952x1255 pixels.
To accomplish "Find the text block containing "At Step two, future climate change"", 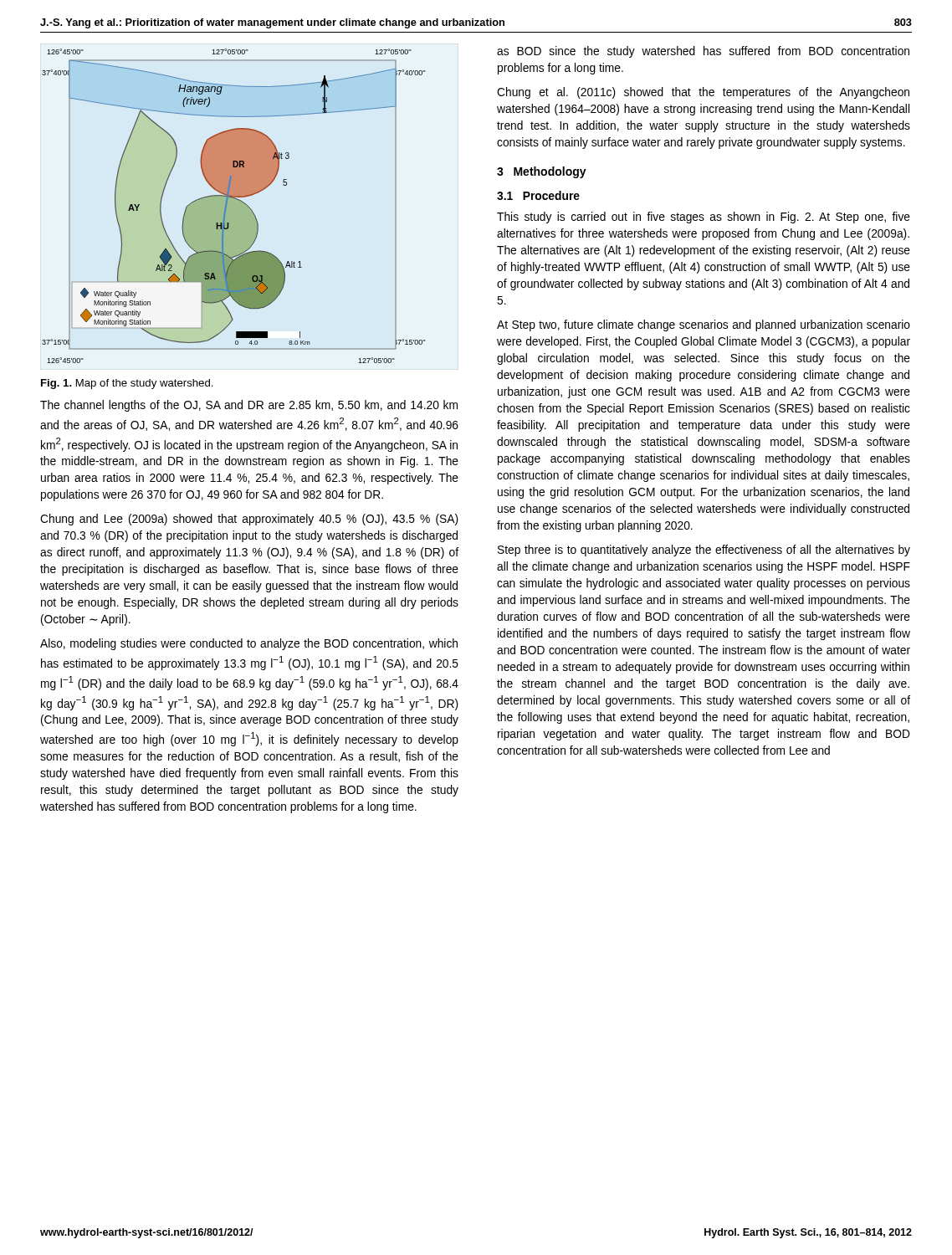I will tap(704, 426).
